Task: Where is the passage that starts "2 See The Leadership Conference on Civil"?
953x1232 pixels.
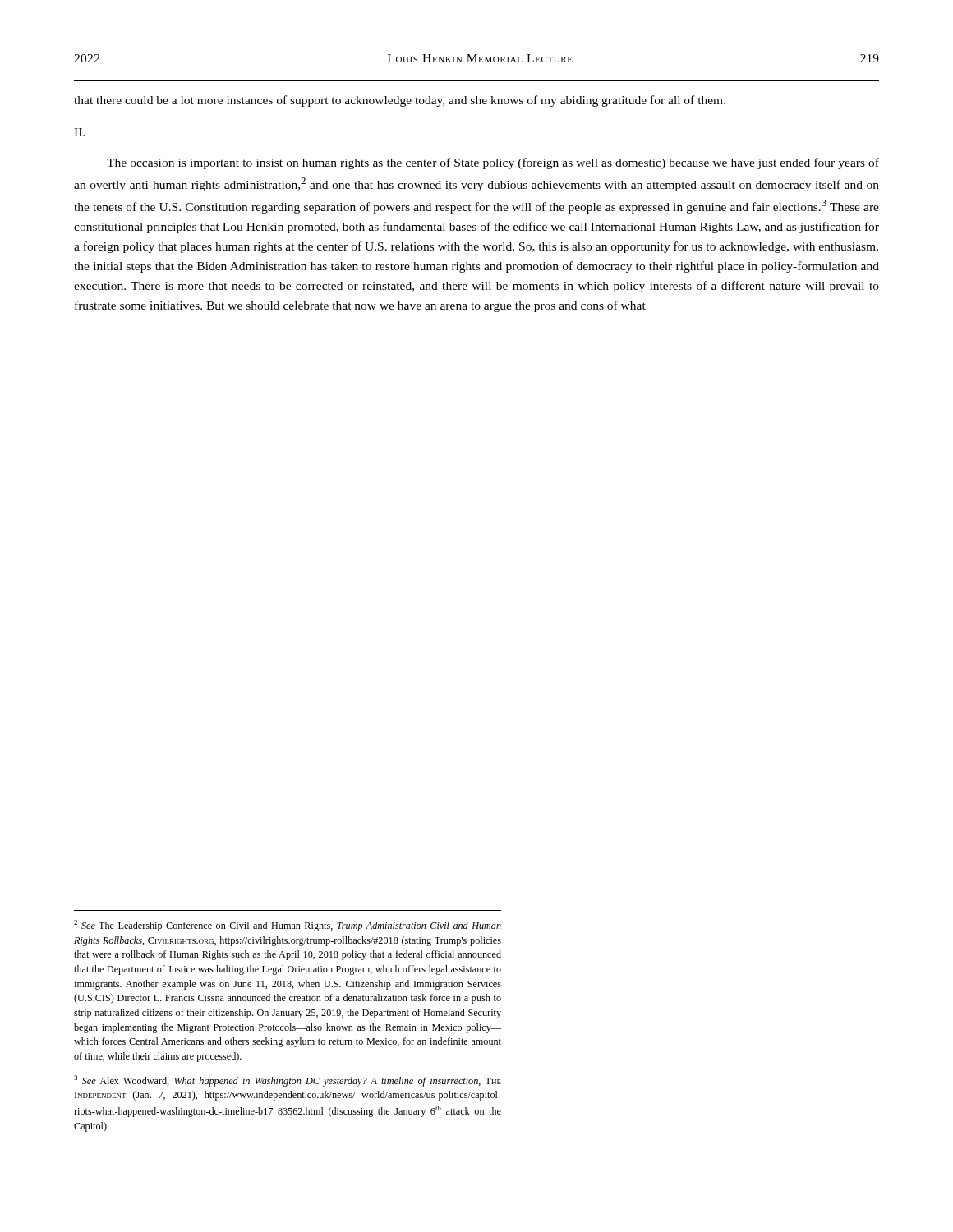Action: pos(288,990)
